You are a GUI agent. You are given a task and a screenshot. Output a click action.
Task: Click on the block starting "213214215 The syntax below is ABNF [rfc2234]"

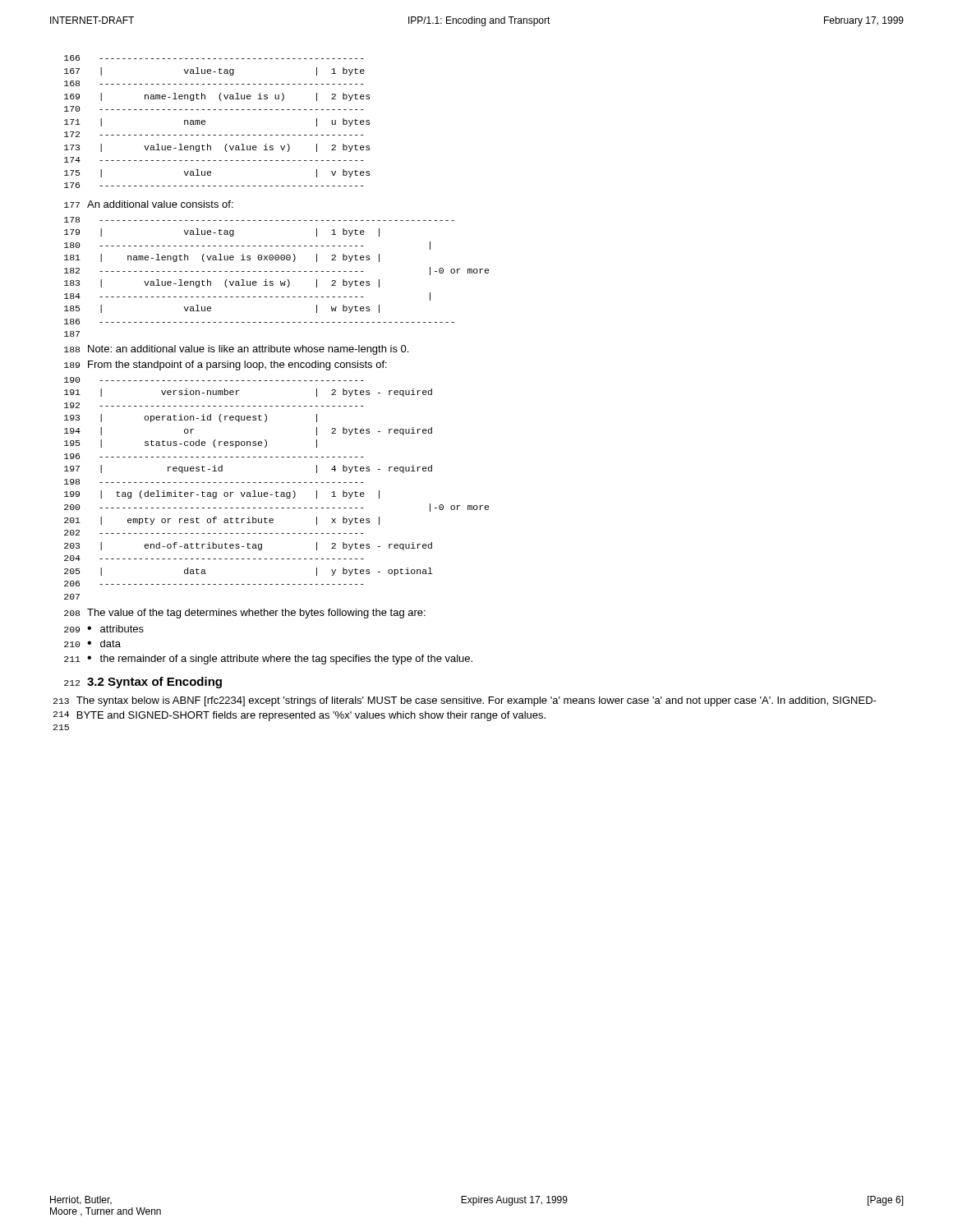click(x=476, y=714)
